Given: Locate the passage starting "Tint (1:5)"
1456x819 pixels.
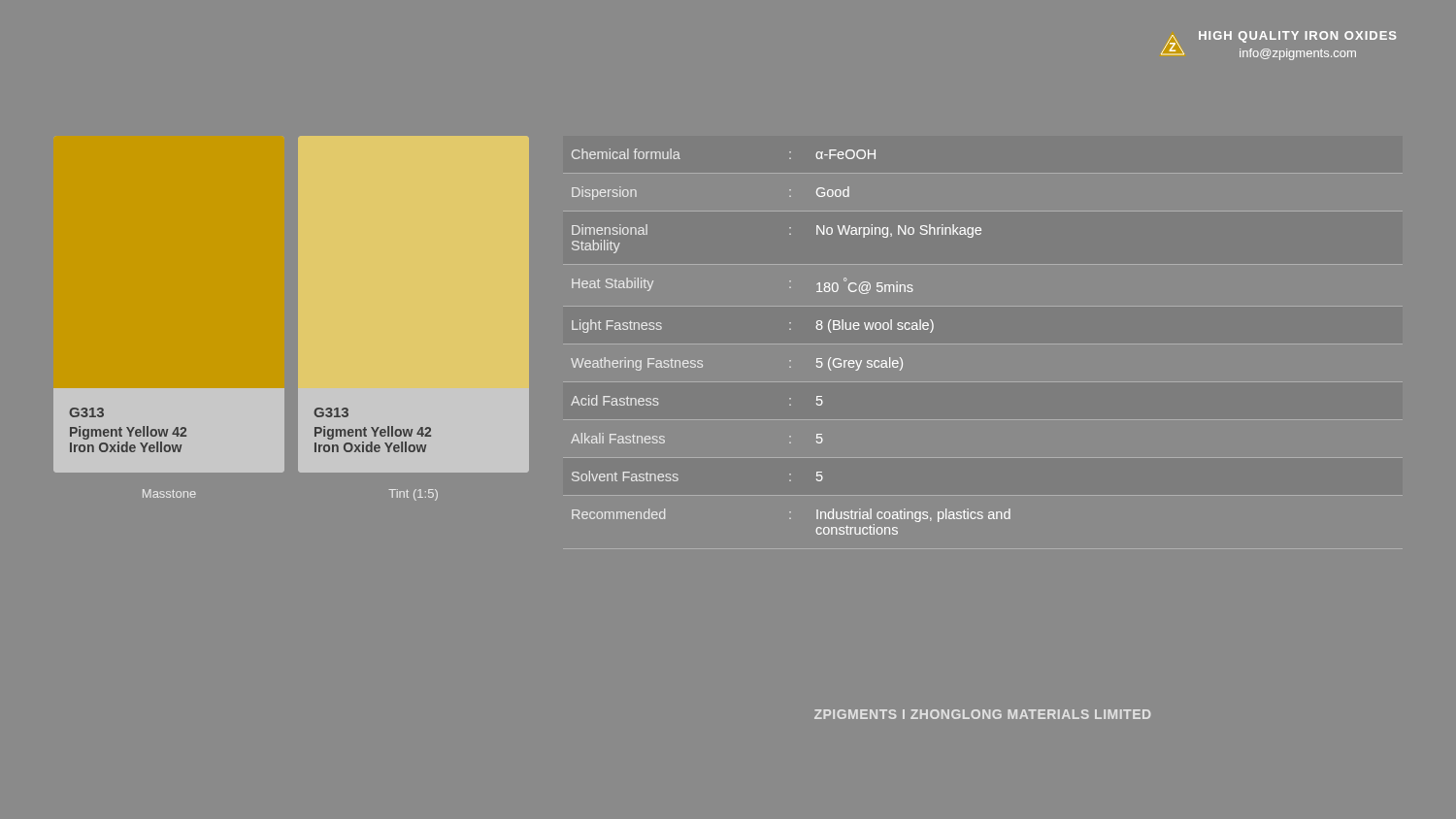Looking at the screenshot, I should (414, 493).
